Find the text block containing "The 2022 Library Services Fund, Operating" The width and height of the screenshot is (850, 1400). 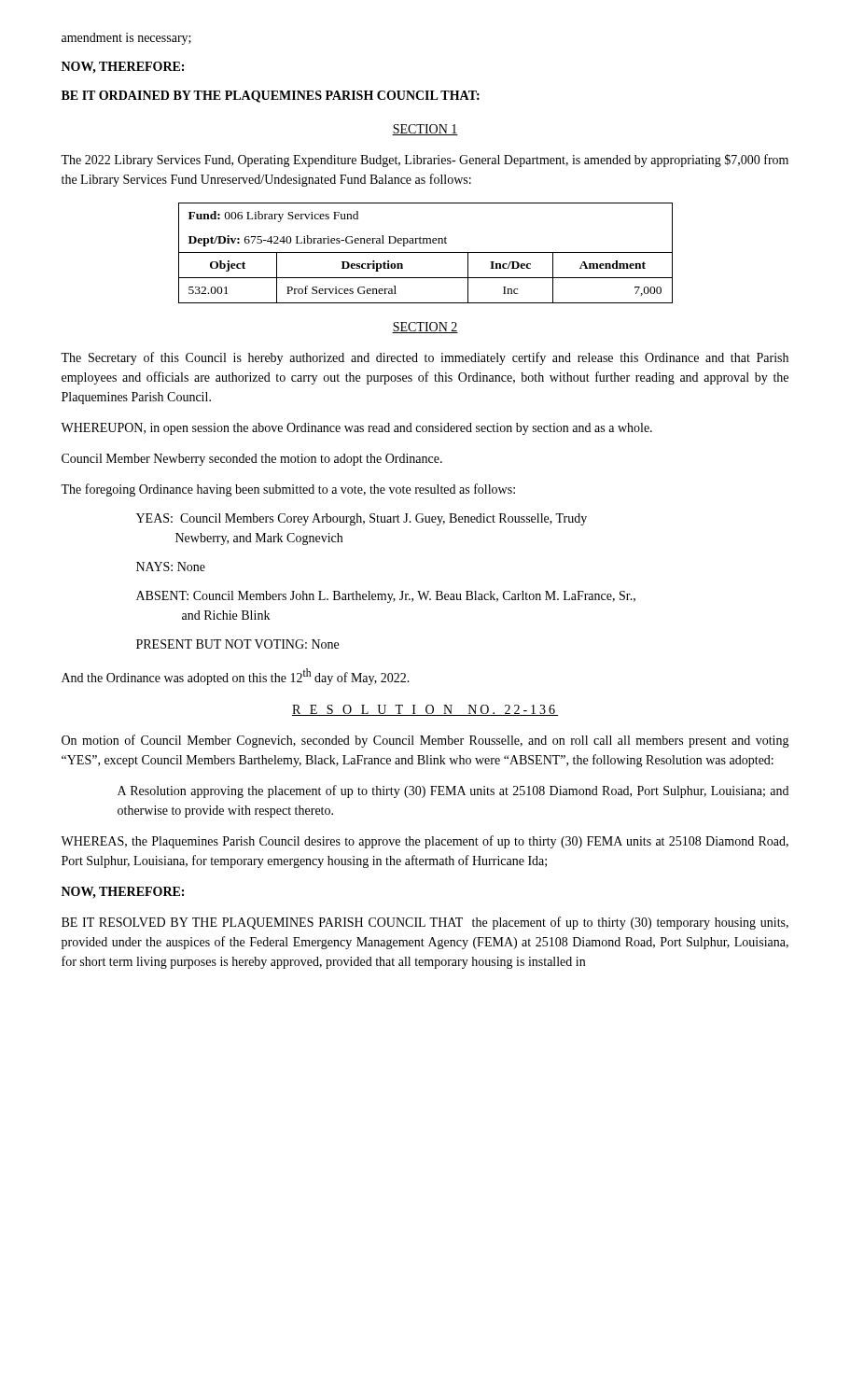pos(425,170)
